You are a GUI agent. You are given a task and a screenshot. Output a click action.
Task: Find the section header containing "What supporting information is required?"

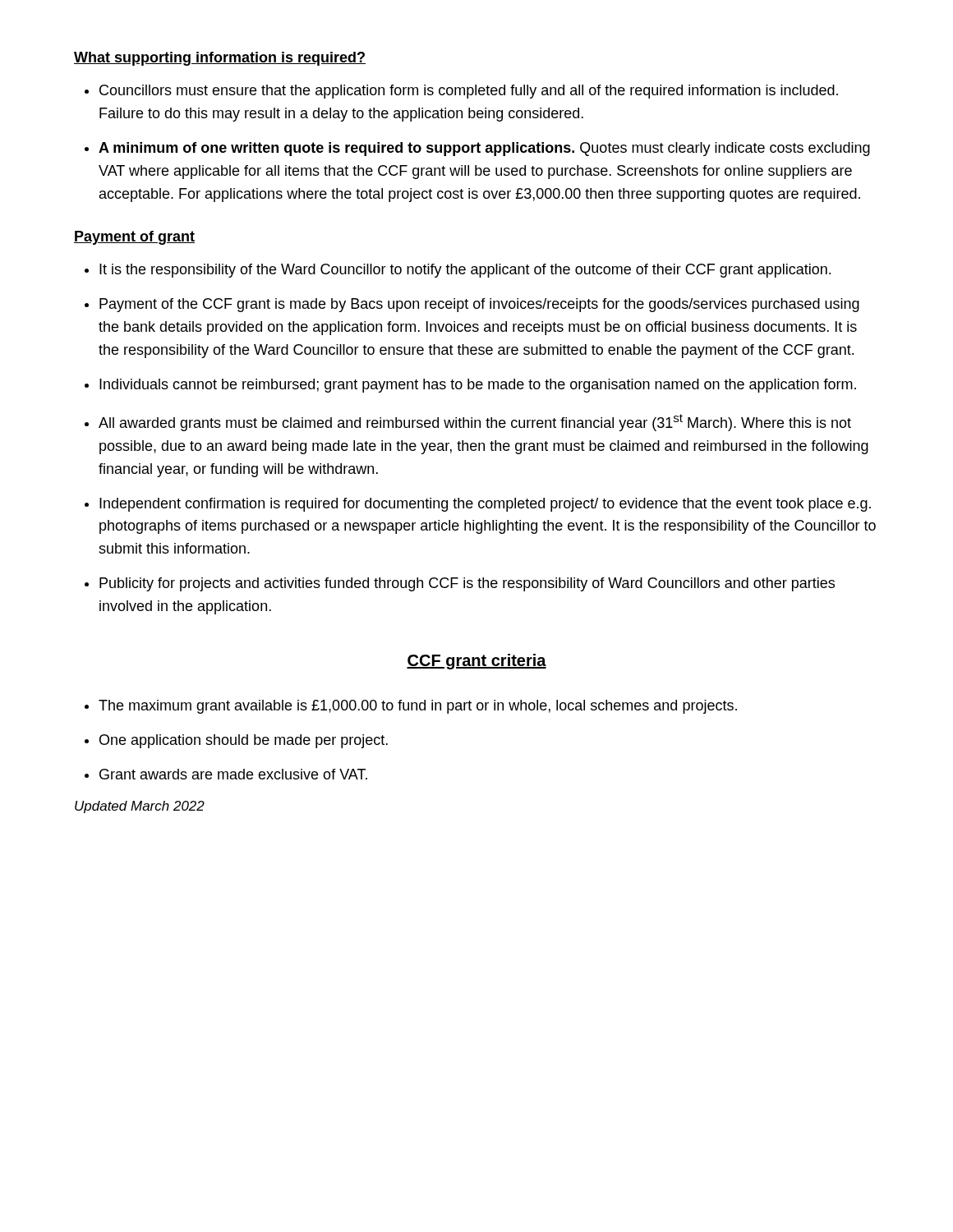(x=220, y=57)
